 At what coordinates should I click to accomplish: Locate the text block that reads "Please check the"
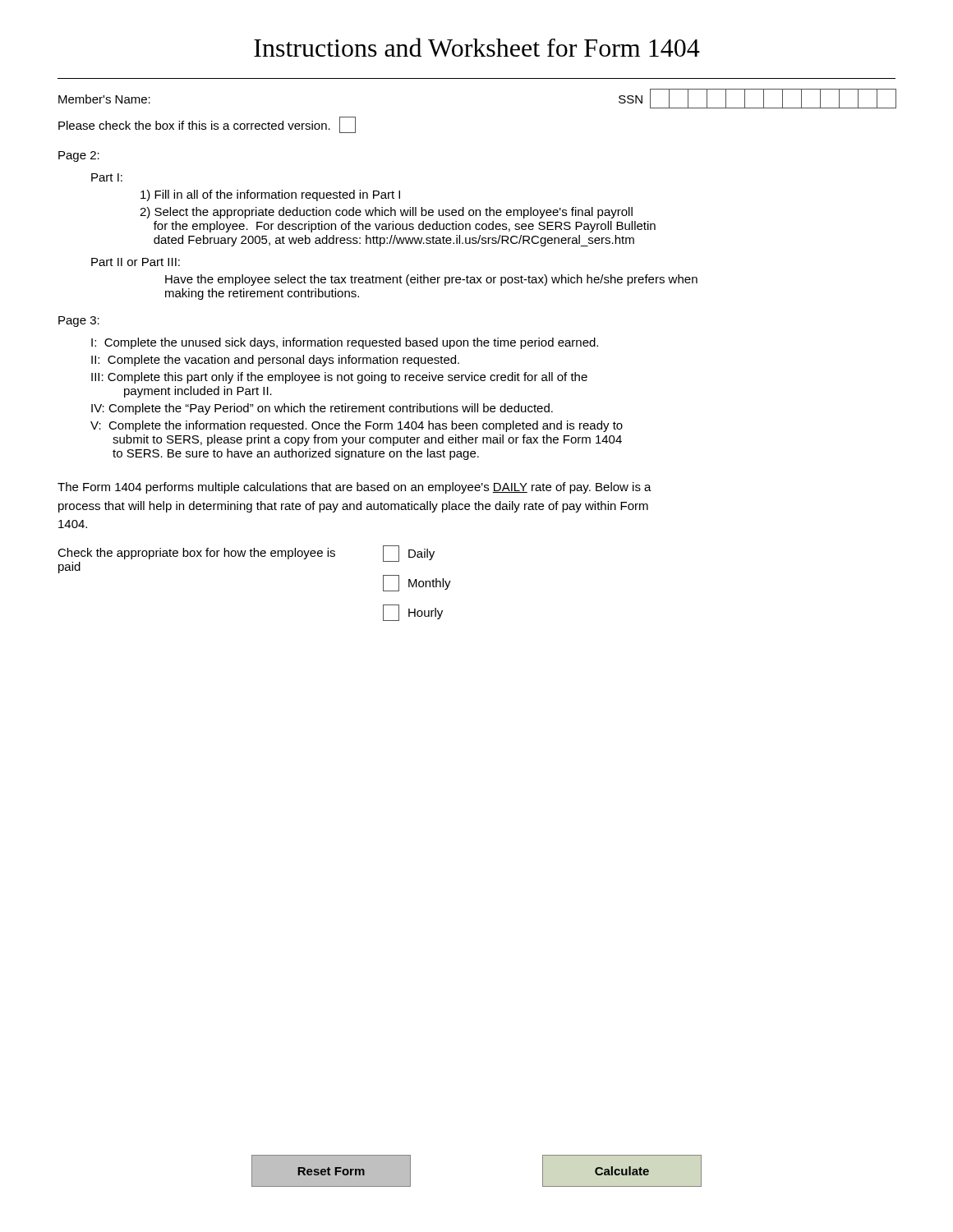coord(207,125)
